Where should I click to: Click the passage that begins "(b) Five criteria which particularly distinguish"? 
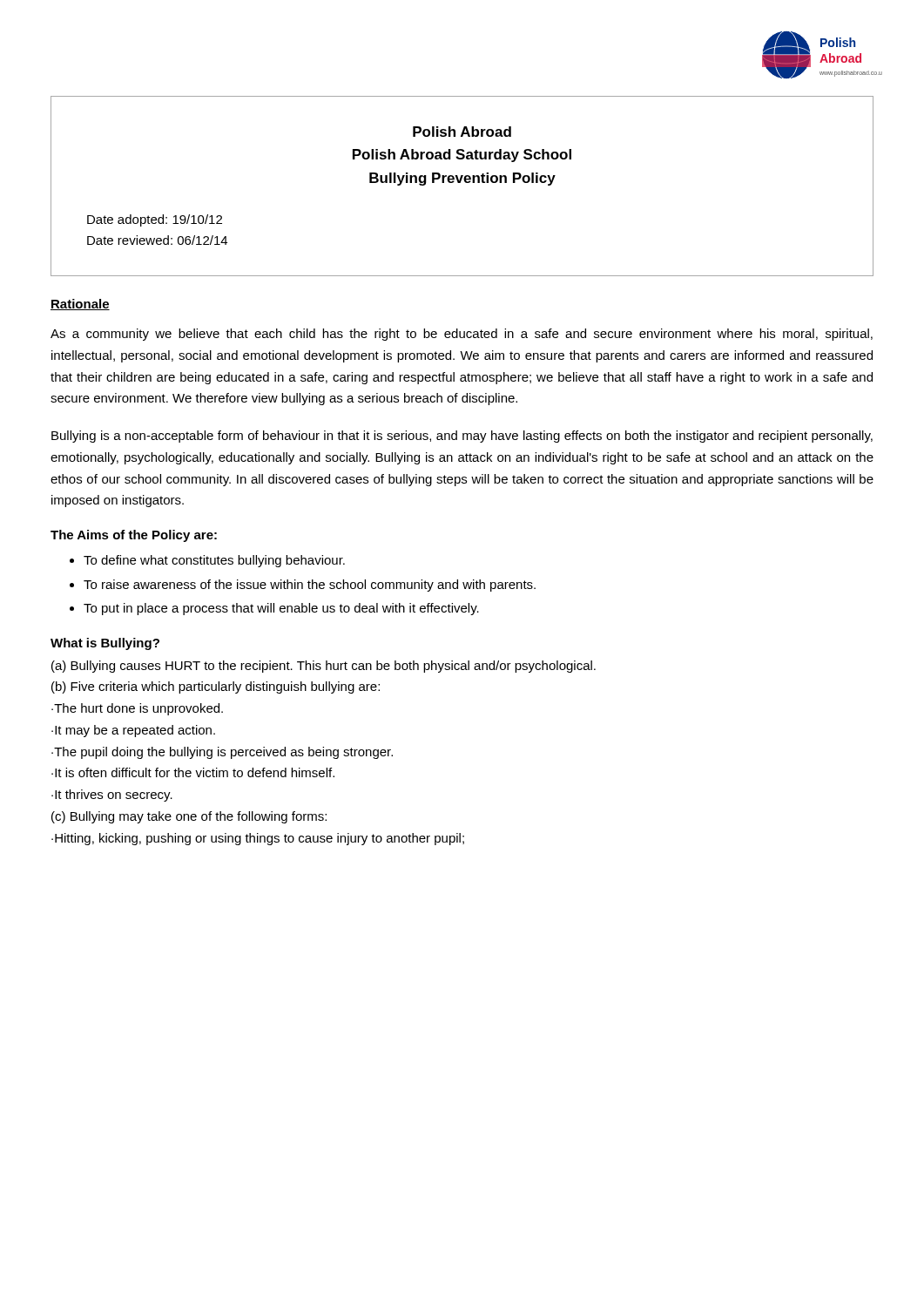pyautogui.click(x=216, y=686)
